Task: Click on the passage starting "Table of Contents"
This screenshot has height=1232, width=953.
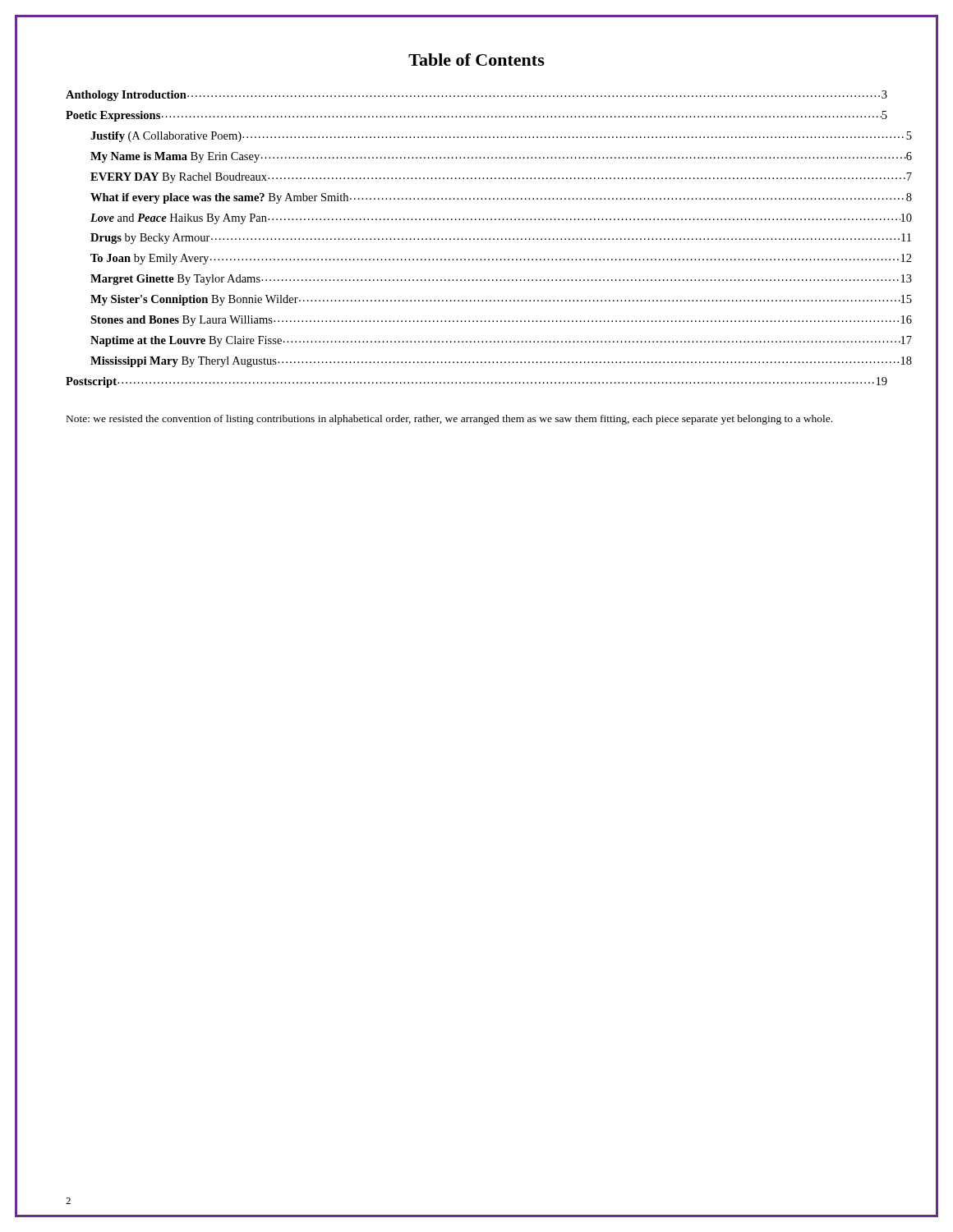Action: [476, 60]
